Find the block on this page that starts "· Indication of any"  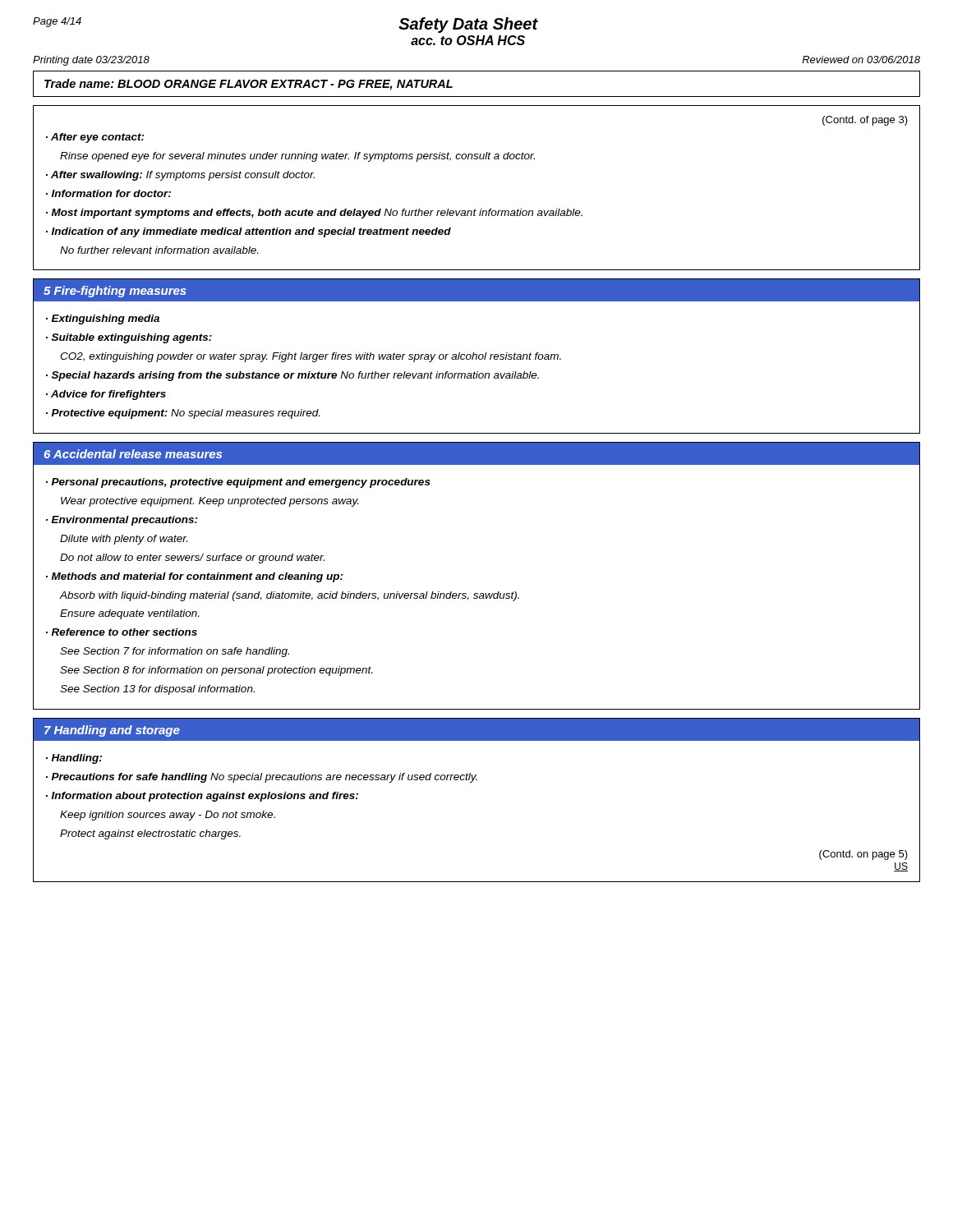(x=248, y=231)
